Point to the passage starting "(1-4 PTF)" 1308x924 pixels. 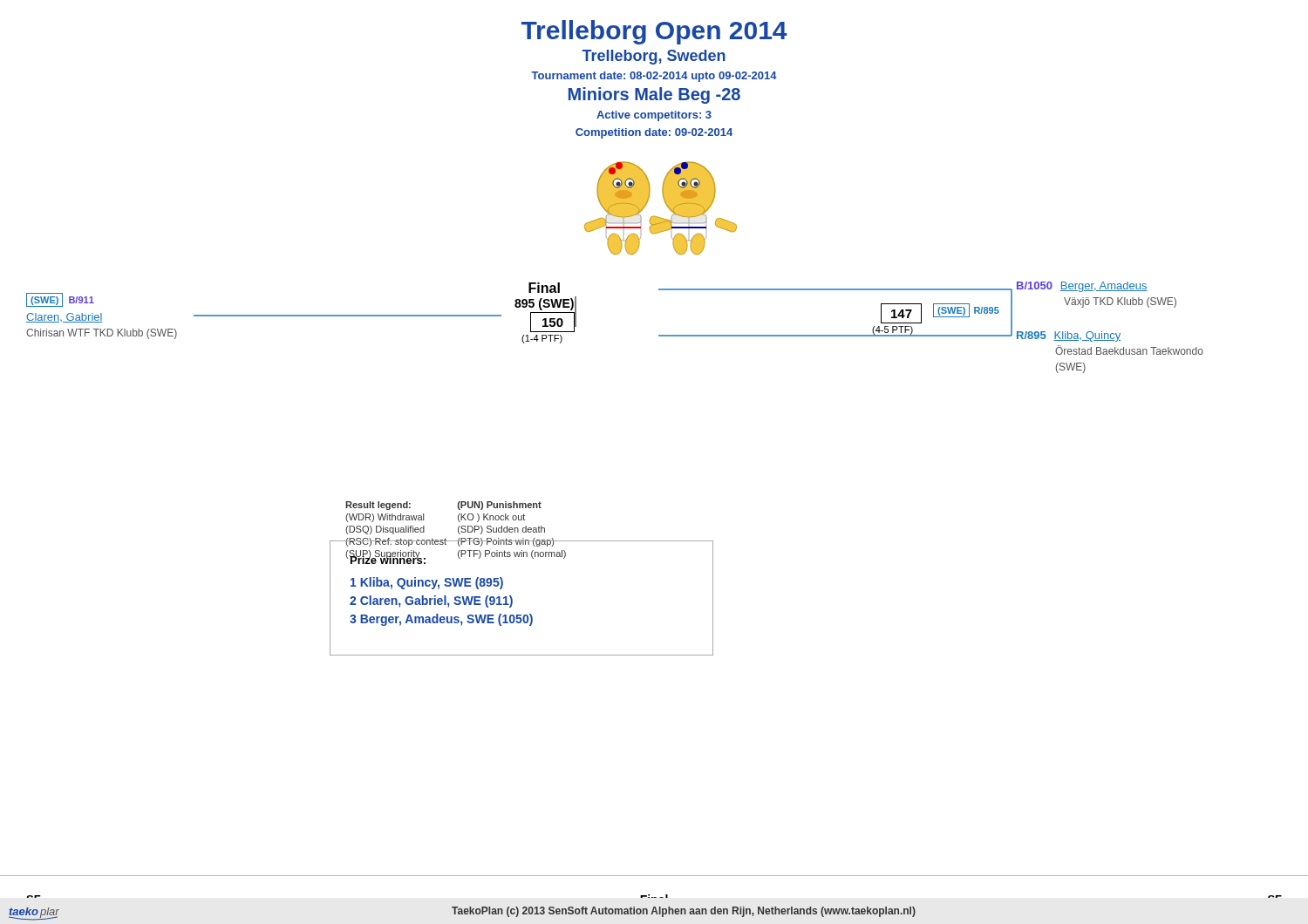542,338
